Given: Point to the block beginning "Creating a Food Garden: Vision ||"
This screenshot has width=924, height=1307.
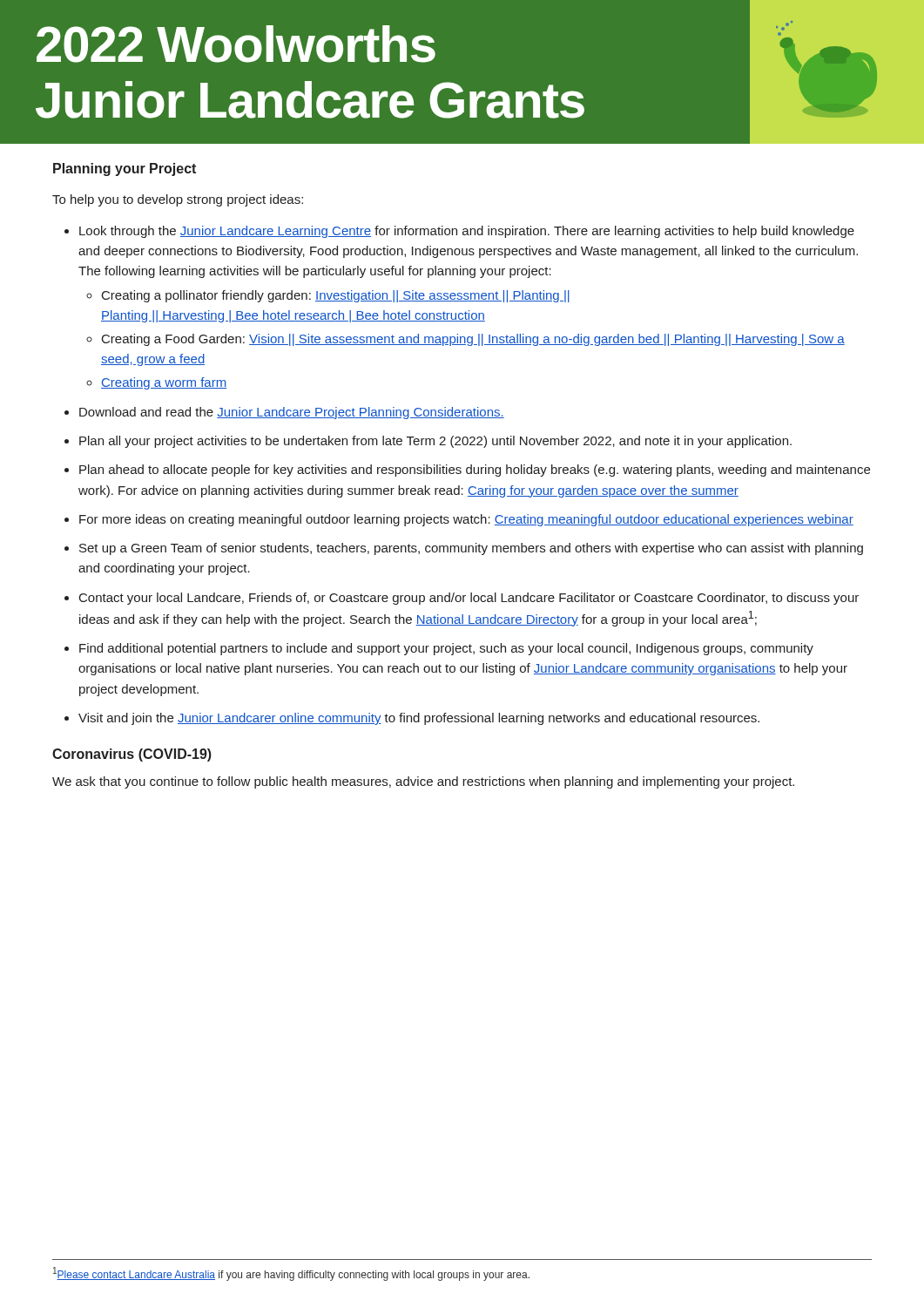Looking at the screenshot, I should point(473,349).
